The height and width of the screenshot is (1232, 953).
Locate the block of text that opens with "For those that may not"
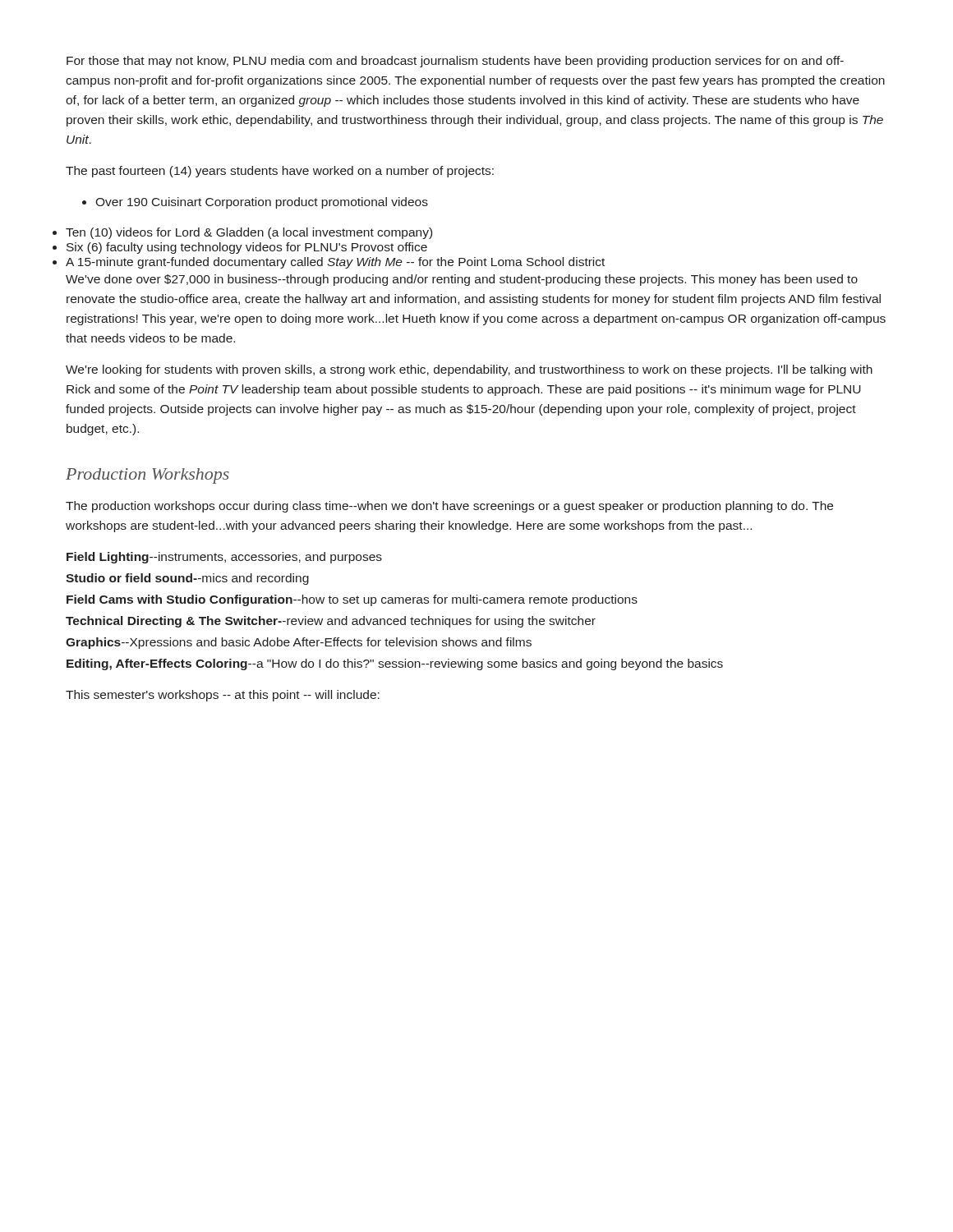tap(476, 100)
